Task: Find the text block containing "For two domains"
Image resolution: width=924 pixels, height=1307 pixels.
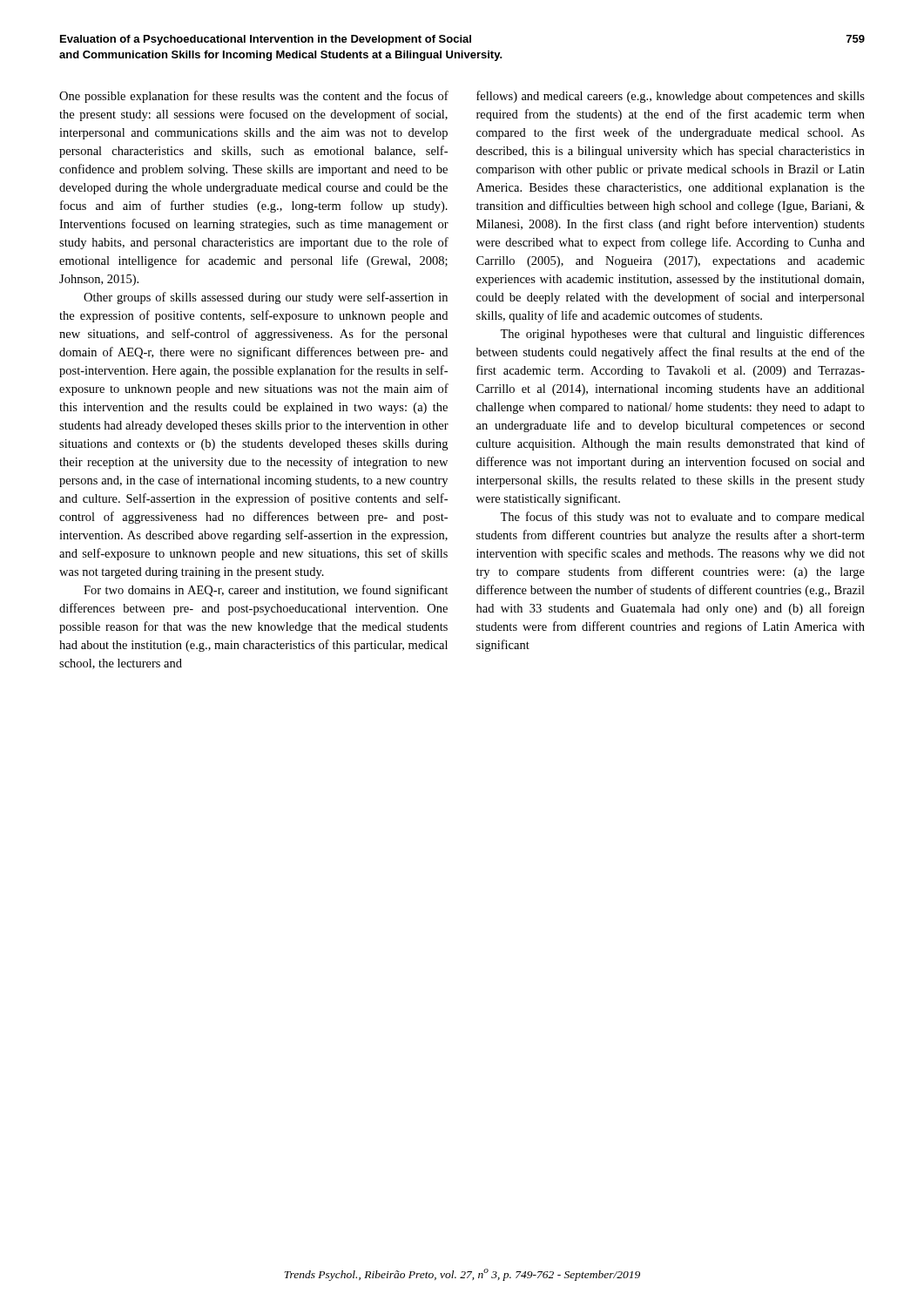Action: click(x=254, y=627)
